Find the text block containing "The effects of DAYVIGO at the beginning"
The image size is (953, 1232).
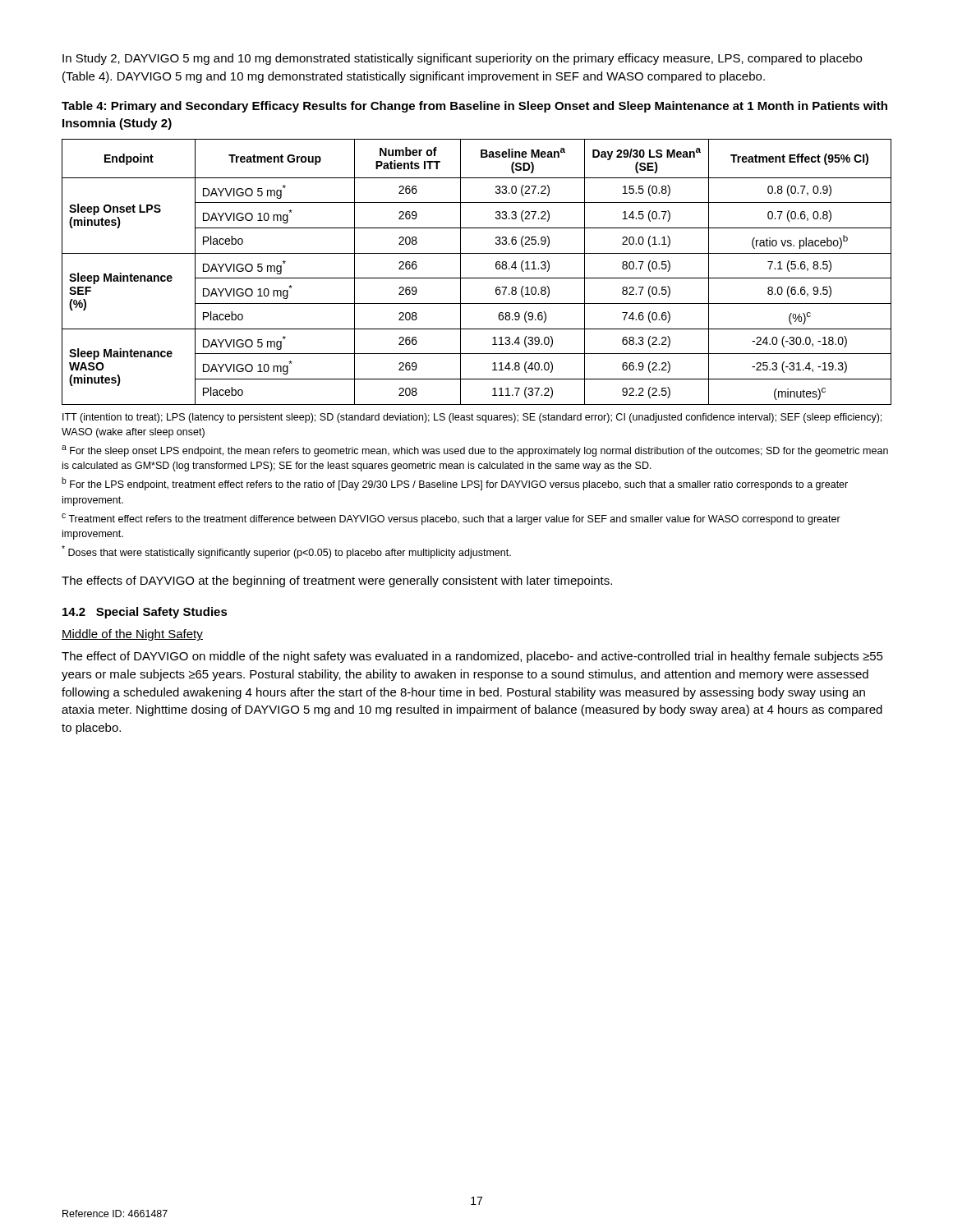tap(337, 581)
